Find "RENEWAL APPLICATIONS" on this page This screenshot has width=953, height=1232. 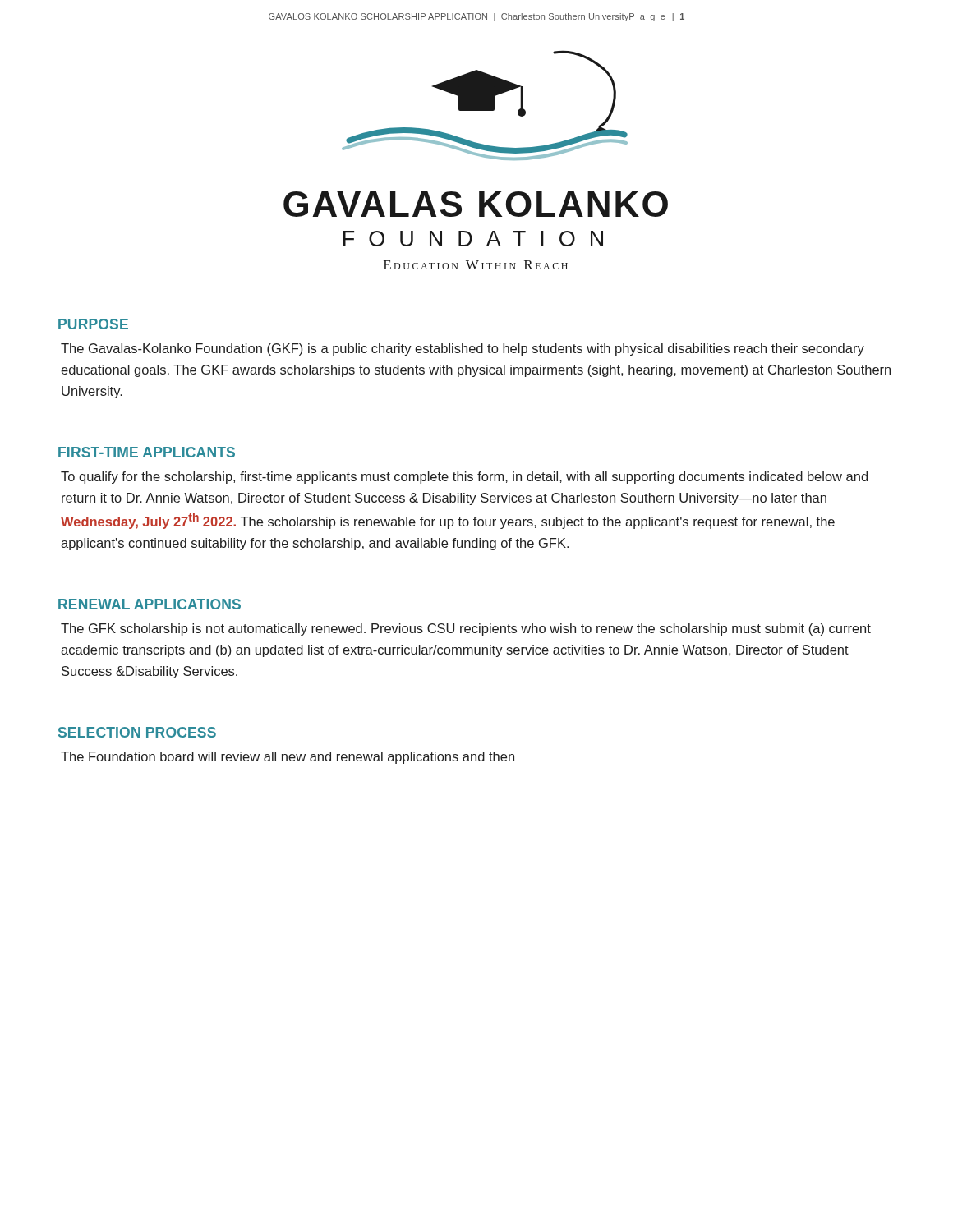149,604
